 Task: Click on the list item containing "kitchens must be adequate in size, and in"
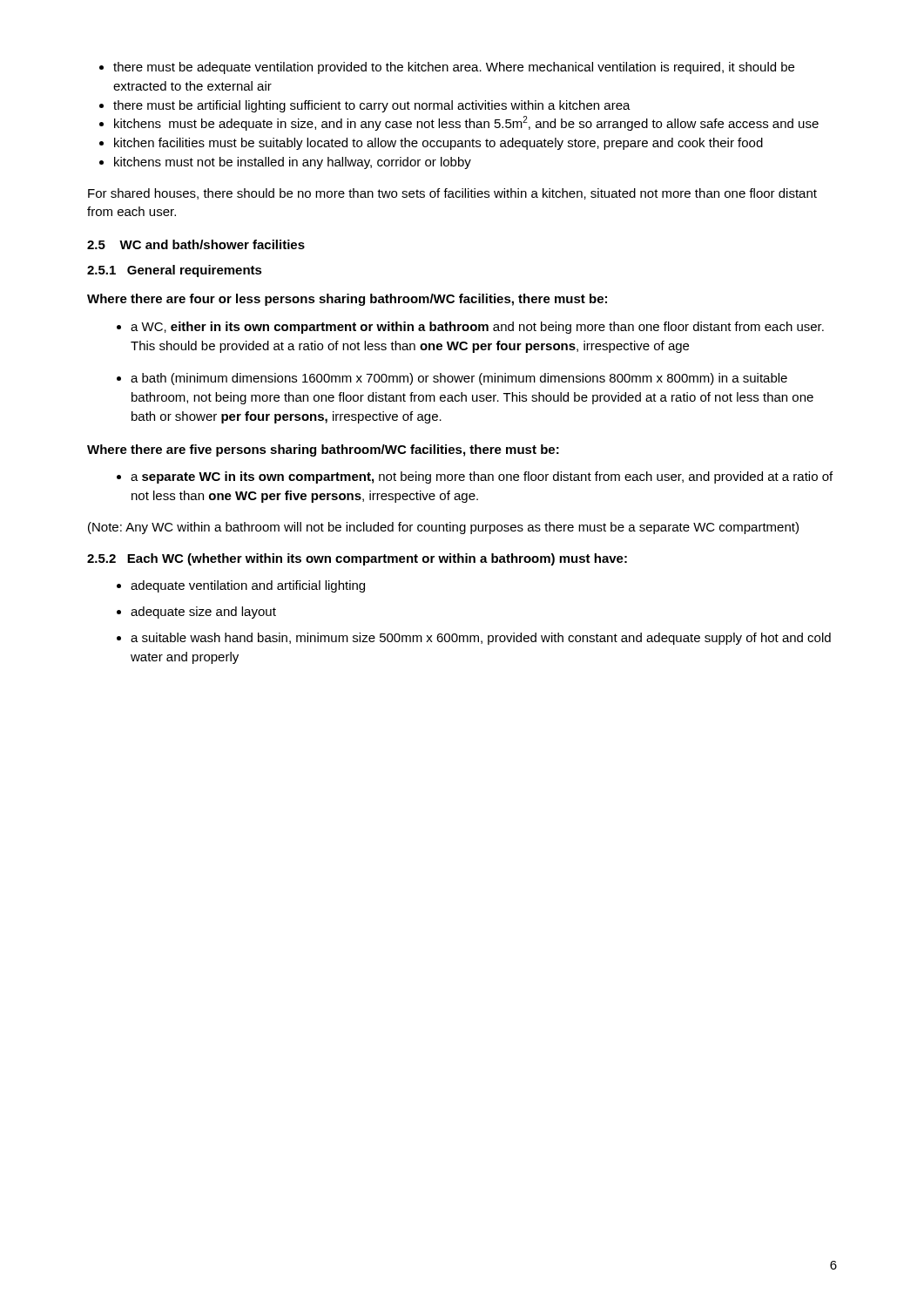coord(462,124)
